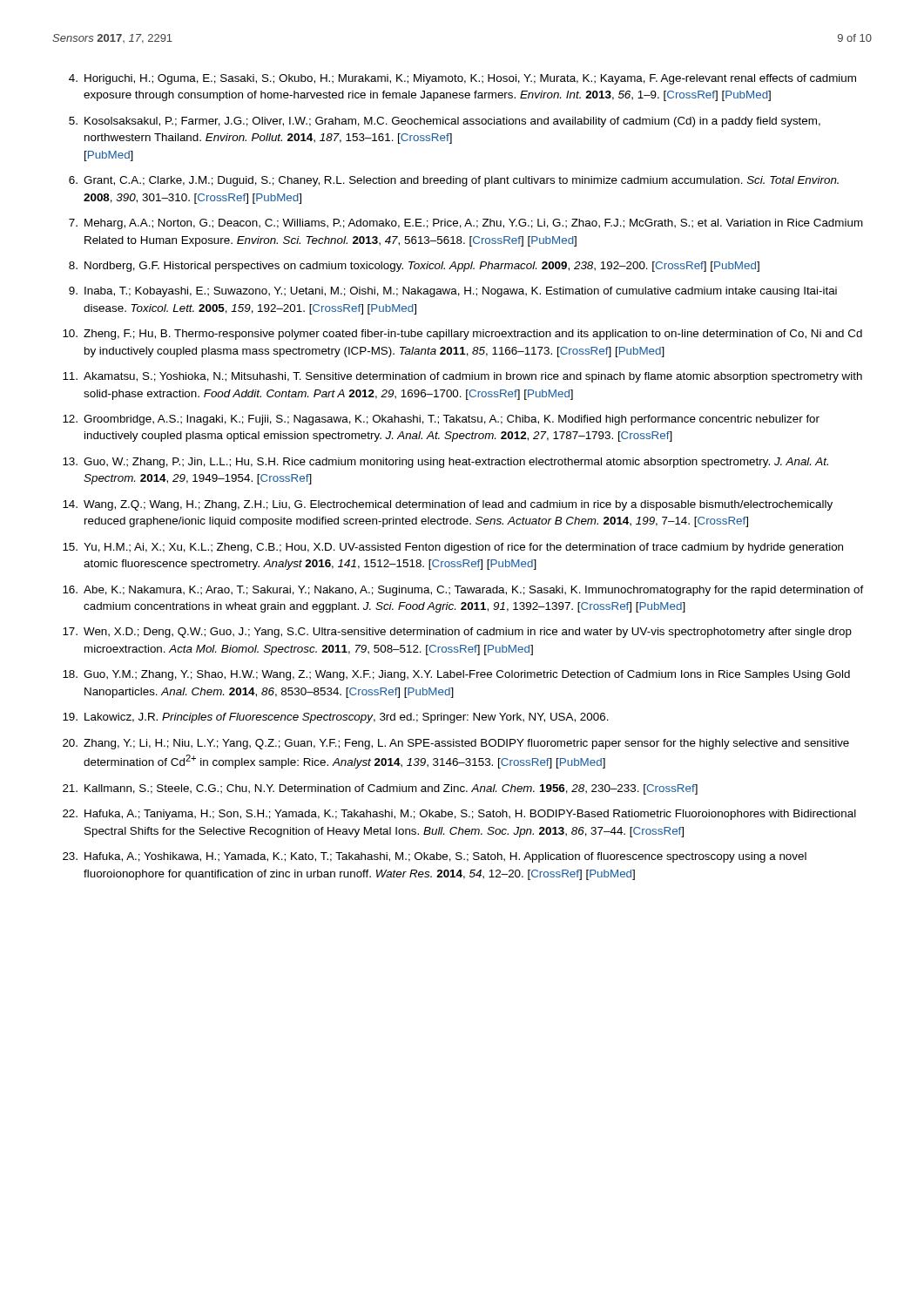Select the list item with the text "7. Meharg, A.A.;"
Screen dimensions: 1307x924
[x=462, y=231]
